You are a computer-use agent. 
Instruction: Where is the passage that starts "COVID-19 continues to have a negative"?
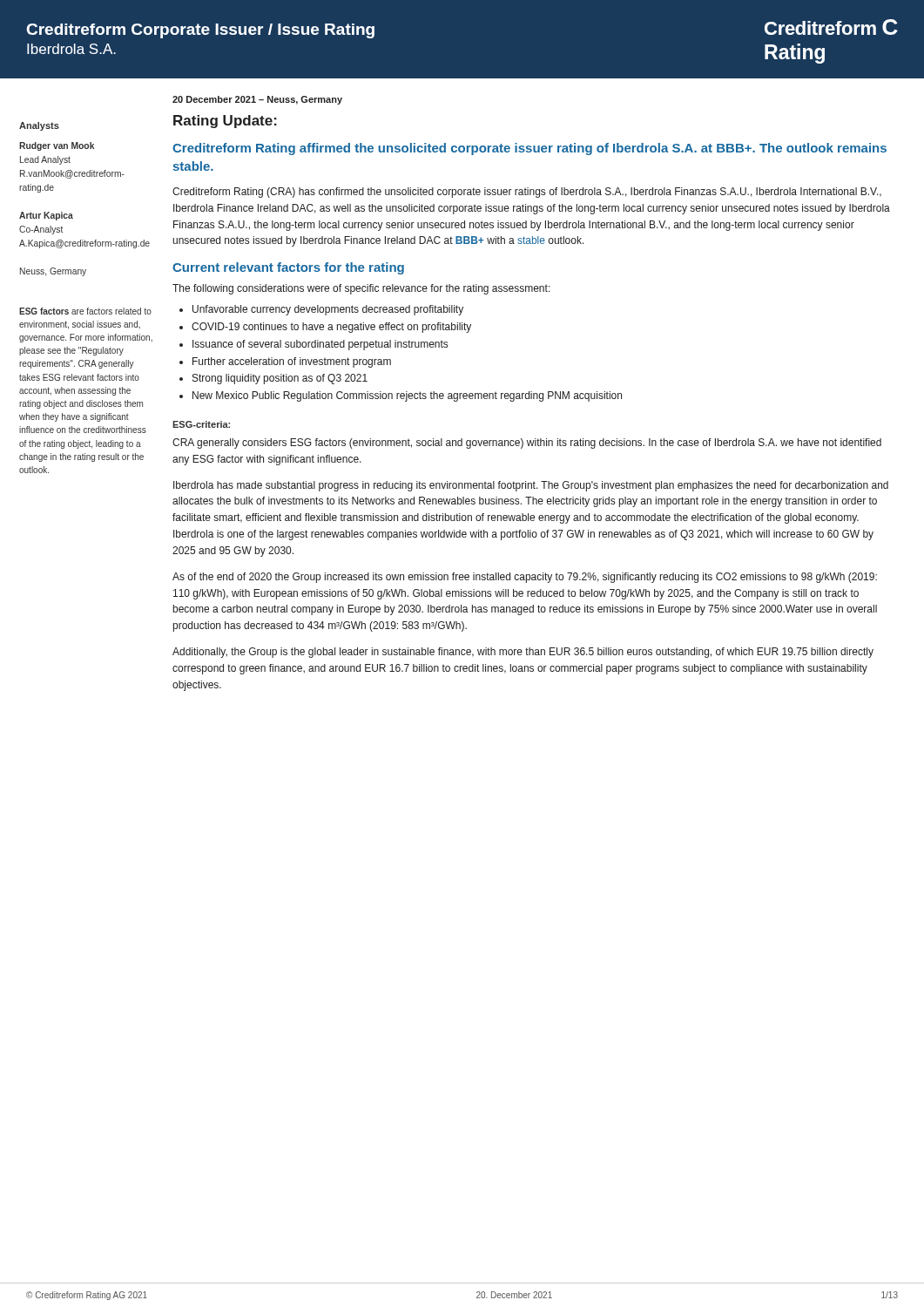coord(332,327)
